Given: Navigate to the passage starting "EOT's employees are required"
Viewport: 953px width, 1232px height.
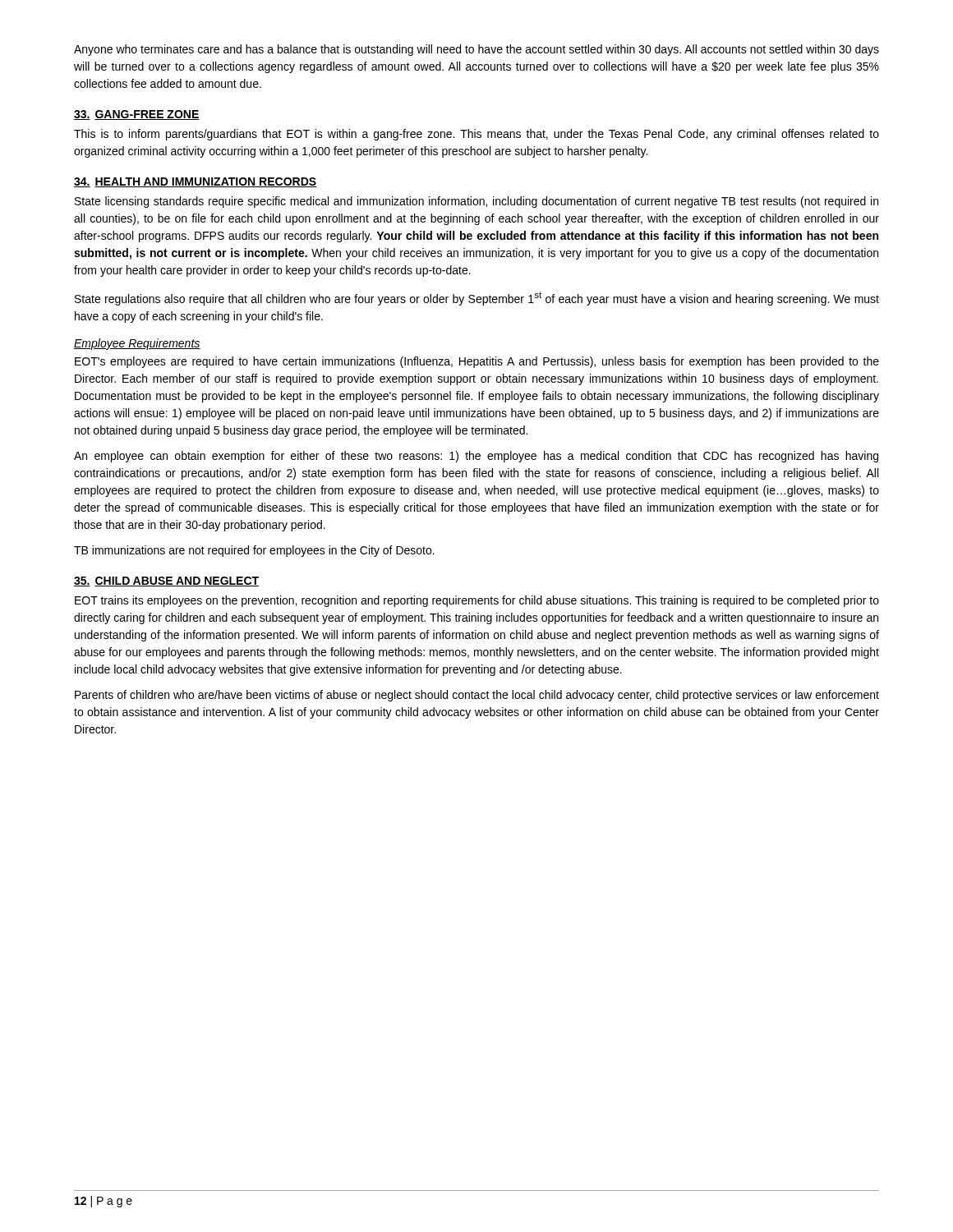Looking at the screenshot, I should [x=476, y=396].
